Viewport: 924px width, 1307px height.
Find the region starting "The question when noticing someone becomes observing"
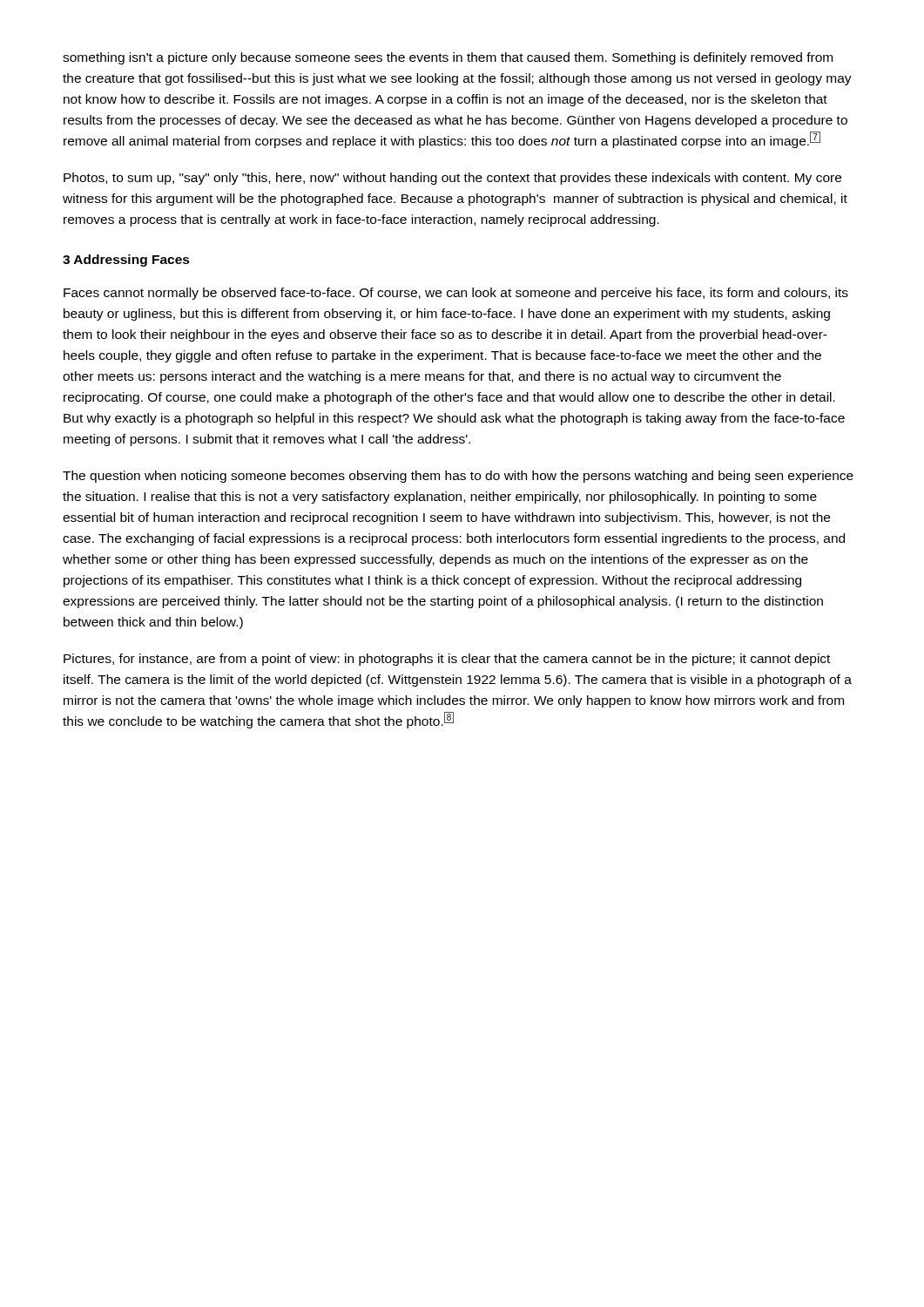pyautogui.click(x=458, y=549)
